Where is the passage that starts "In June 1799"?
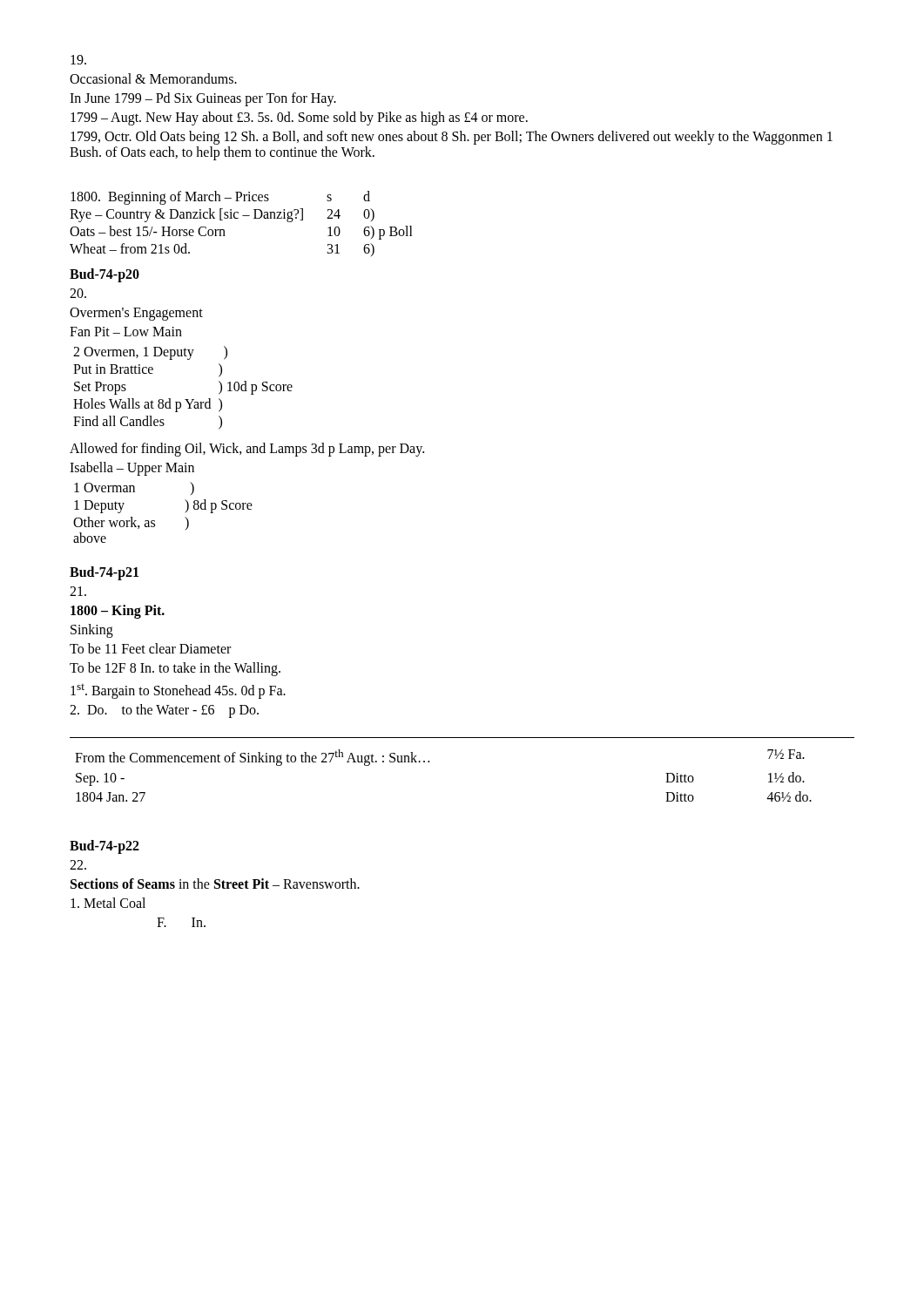Image resolution: width=924 pixels, height=1307 pixels. click(x=203, y=98)
